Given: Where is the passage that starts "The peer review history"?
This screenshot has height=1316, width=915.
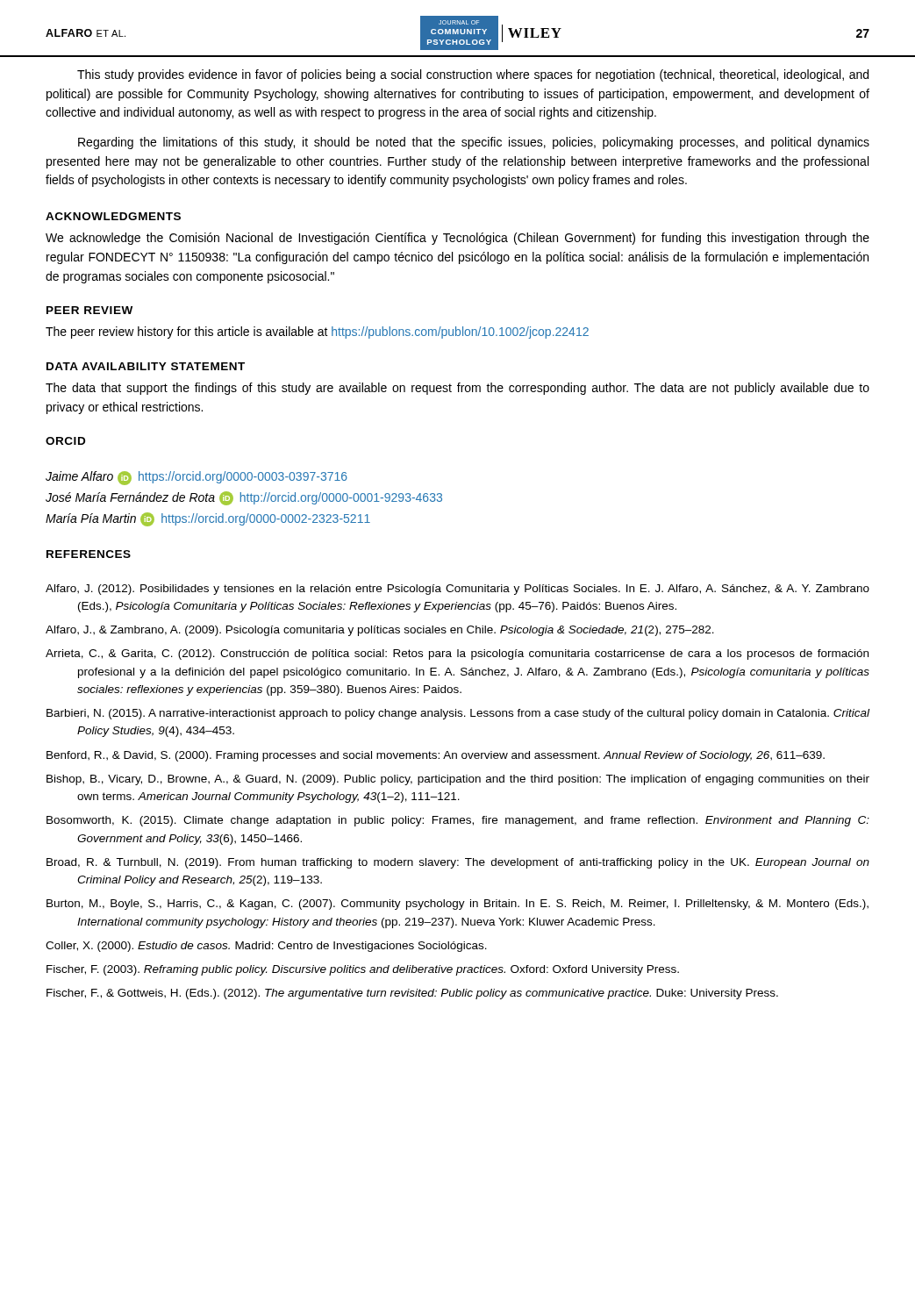Looking at the screenshot, I should 317,332.
